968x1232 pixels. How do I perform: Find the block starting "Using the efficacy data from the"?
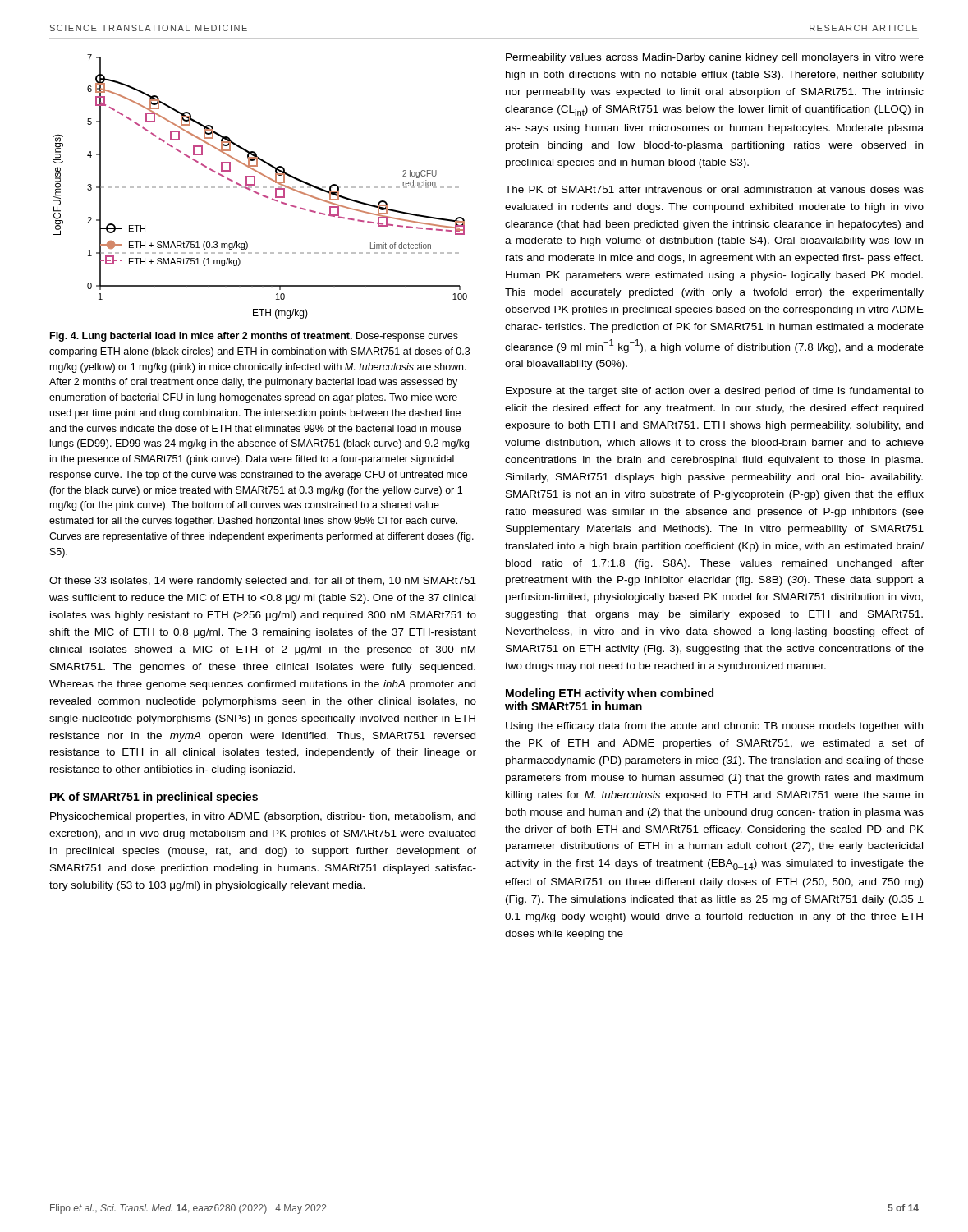pyautogui.click(x=714, y=830)
